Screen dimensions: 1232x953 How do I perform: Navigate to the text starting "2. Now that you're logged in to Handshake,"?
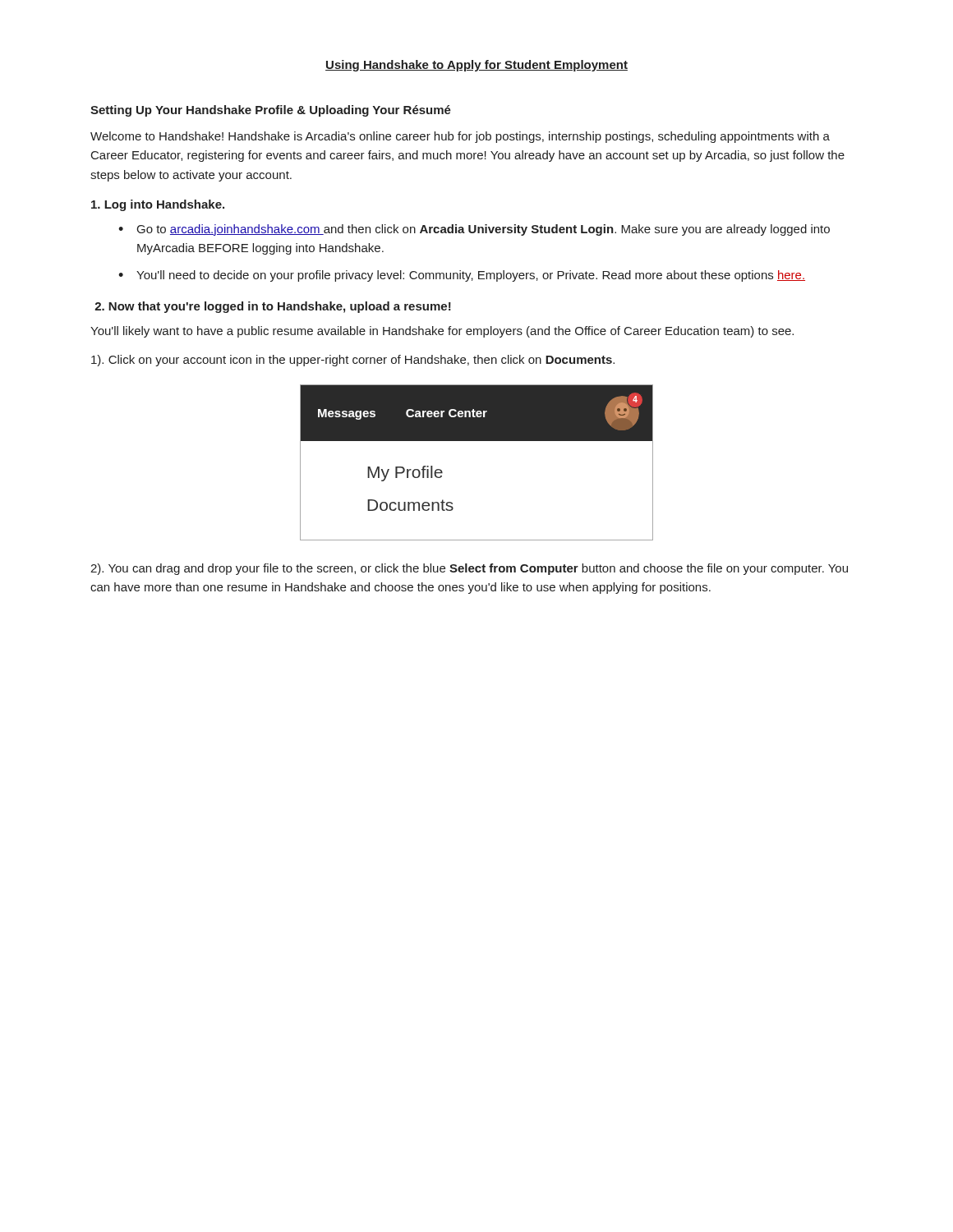(x=271, y=306)
